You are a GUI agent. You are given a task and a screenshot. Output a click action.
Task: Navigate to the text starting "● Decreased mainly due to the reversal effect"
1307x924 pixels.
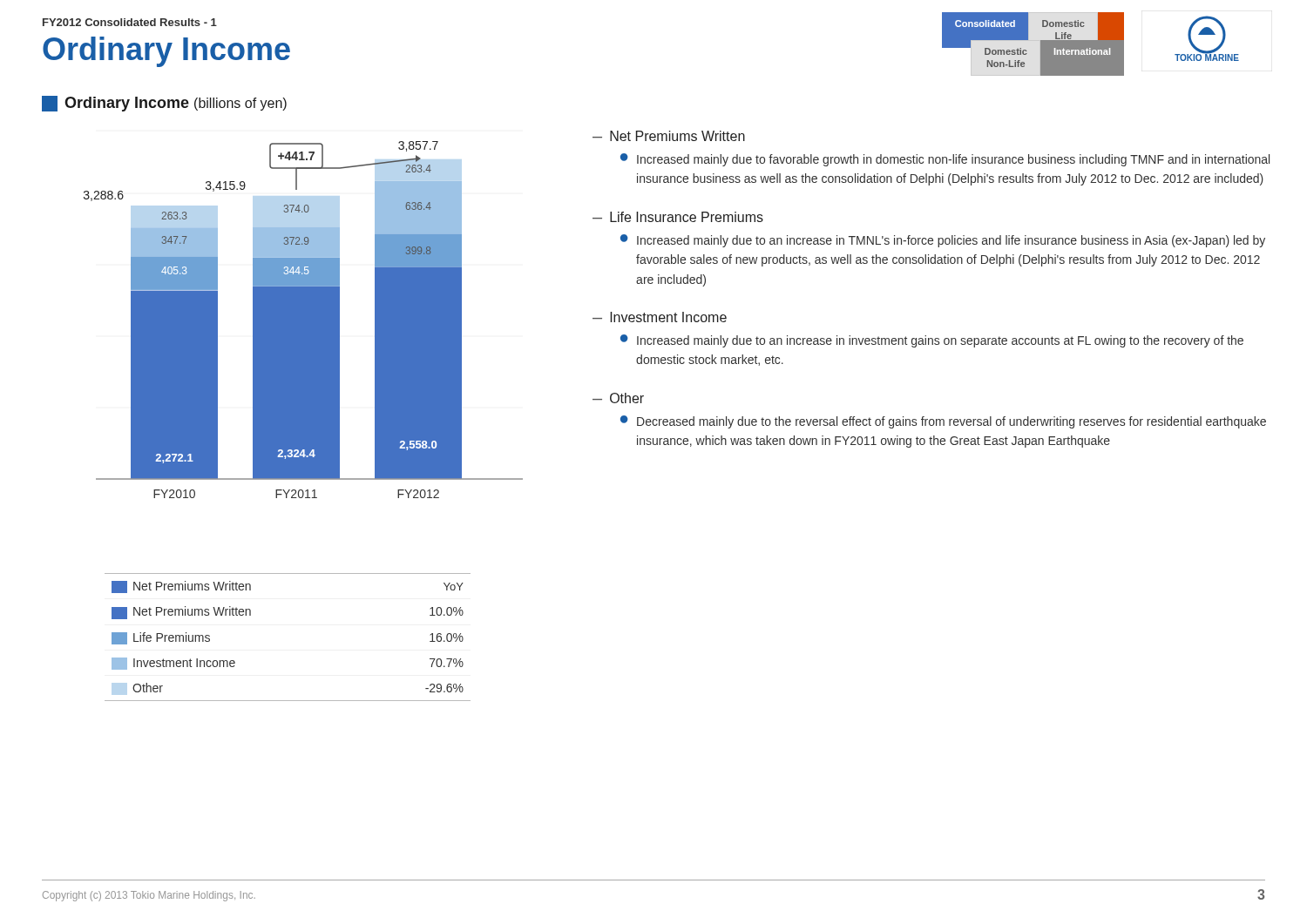[x=945, y=431]
